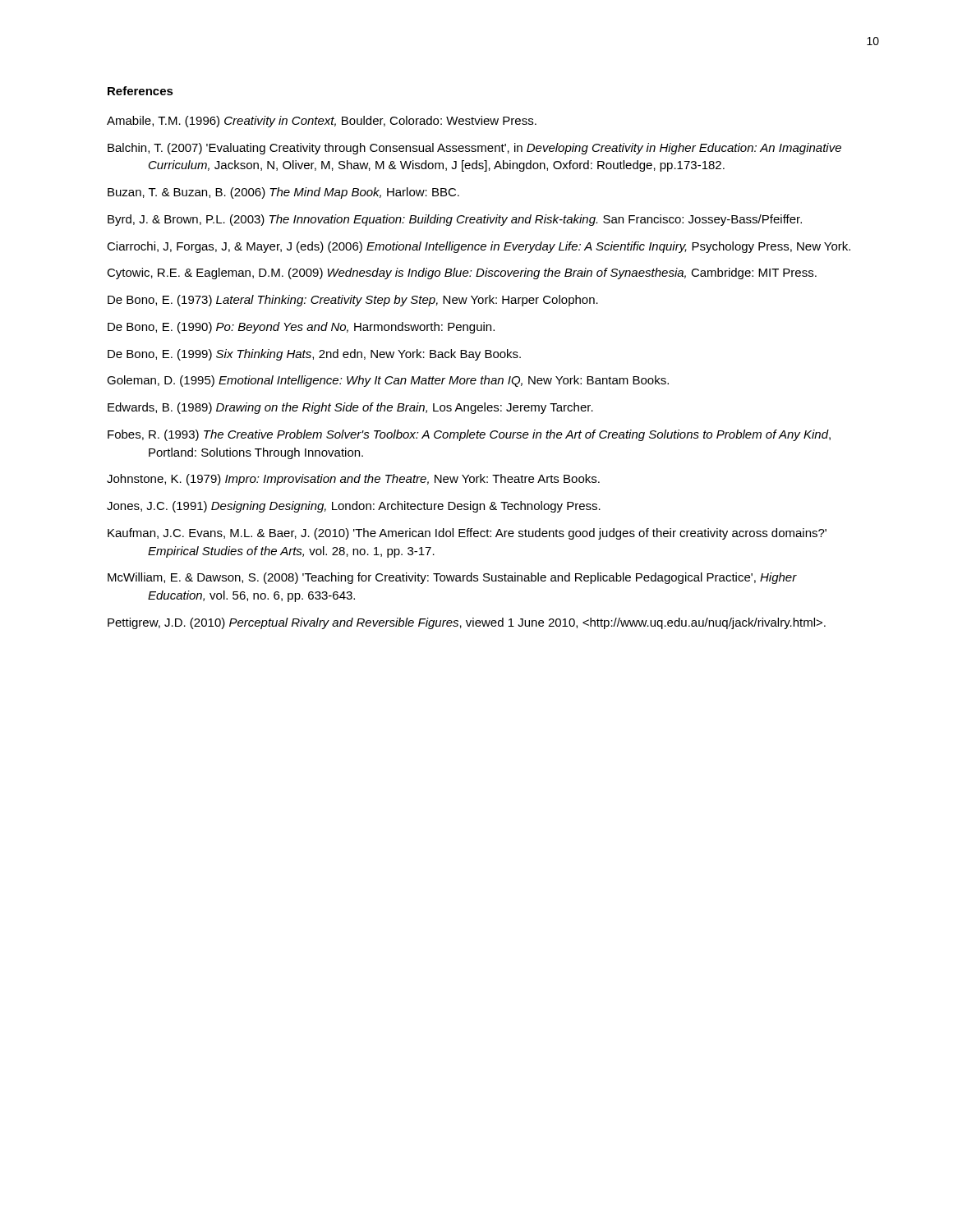Viewport: 953px width, 1232px height.
Task: Find the block starting "Byrd, J. & Brown, P.L. (2003)"
Action: [455, 219]
